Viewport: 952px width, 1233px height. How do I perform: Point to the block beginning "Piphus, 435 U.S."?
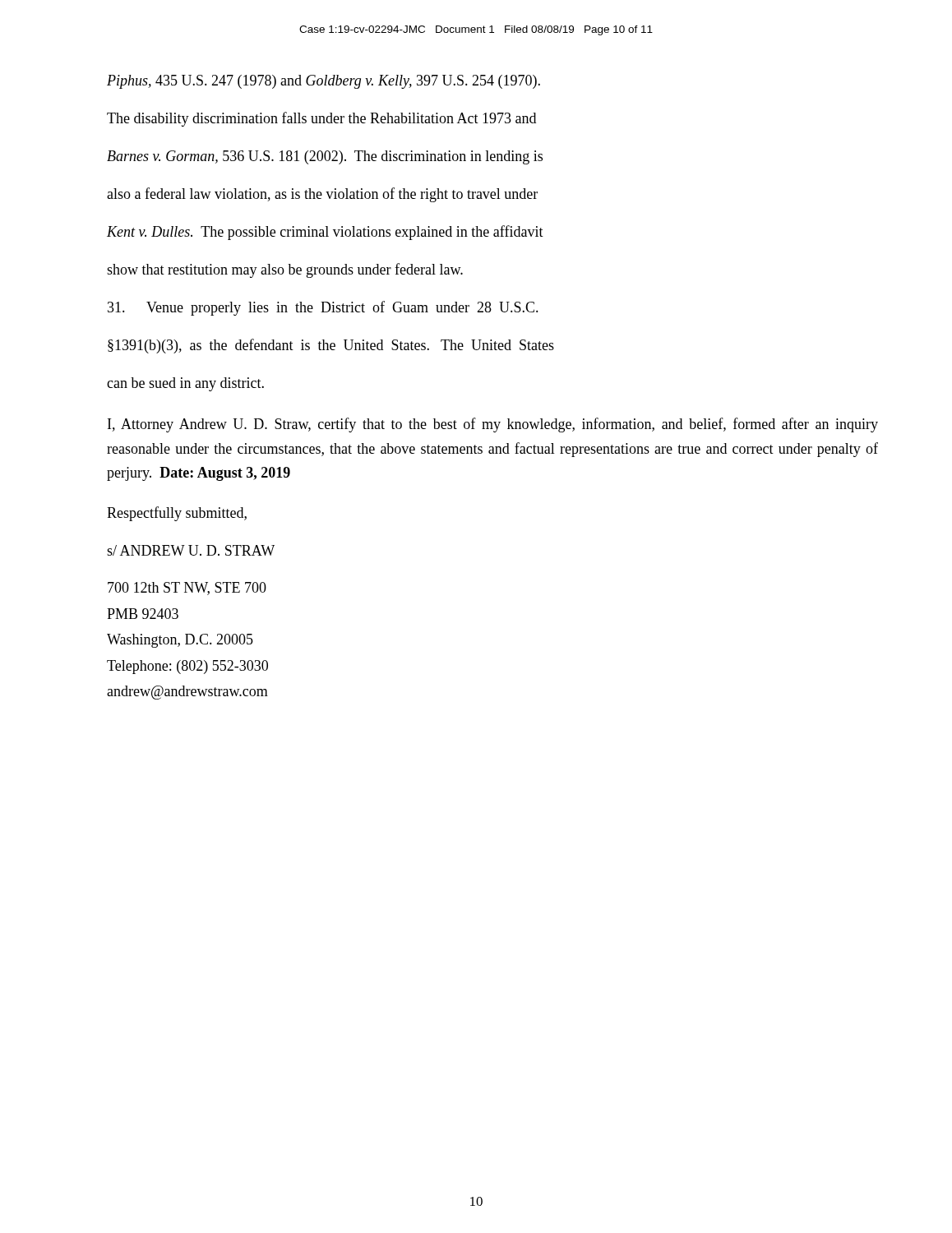click(324, 81)
